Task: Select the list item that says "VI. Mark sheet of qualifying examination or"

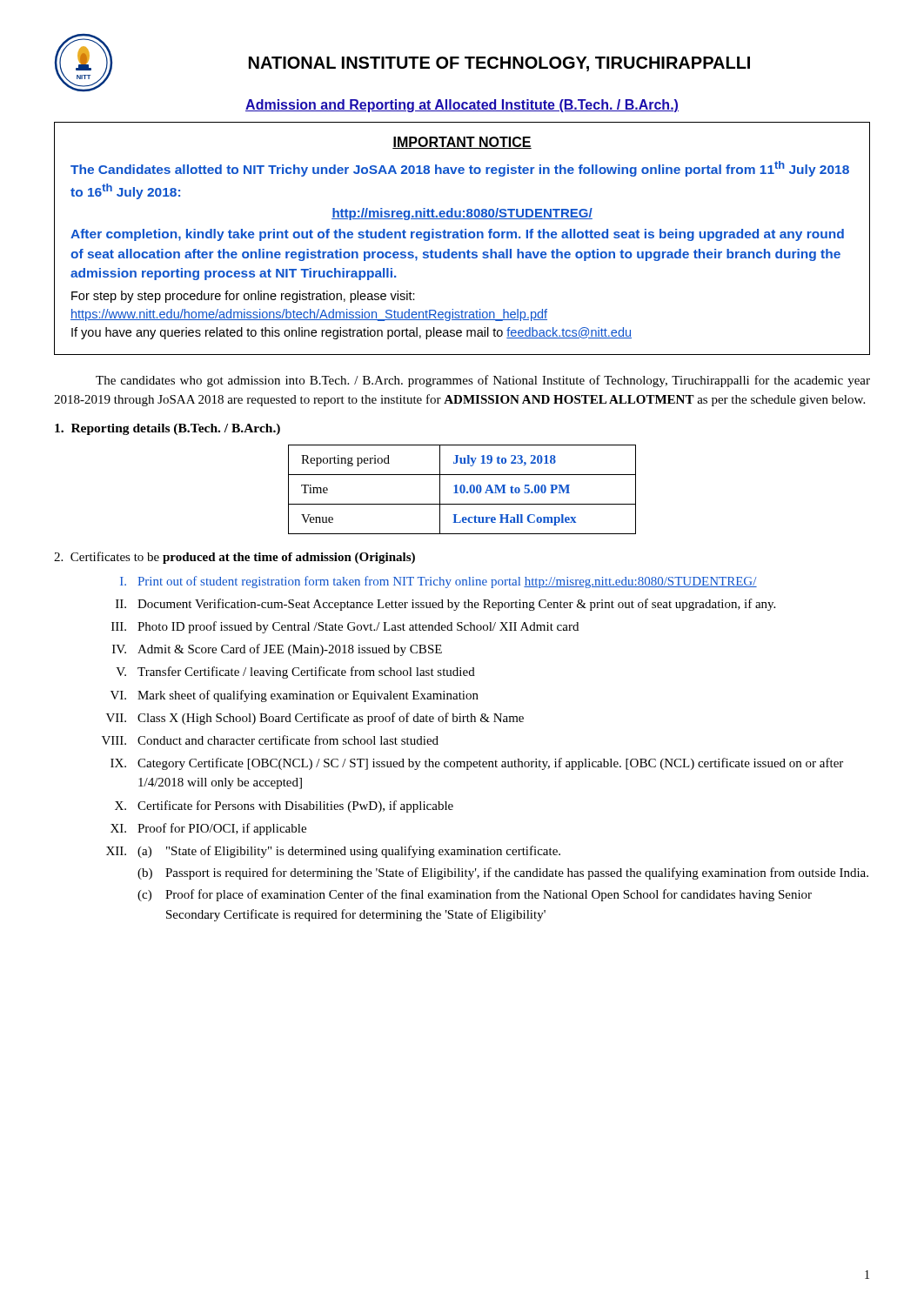Action: point(479,695)
